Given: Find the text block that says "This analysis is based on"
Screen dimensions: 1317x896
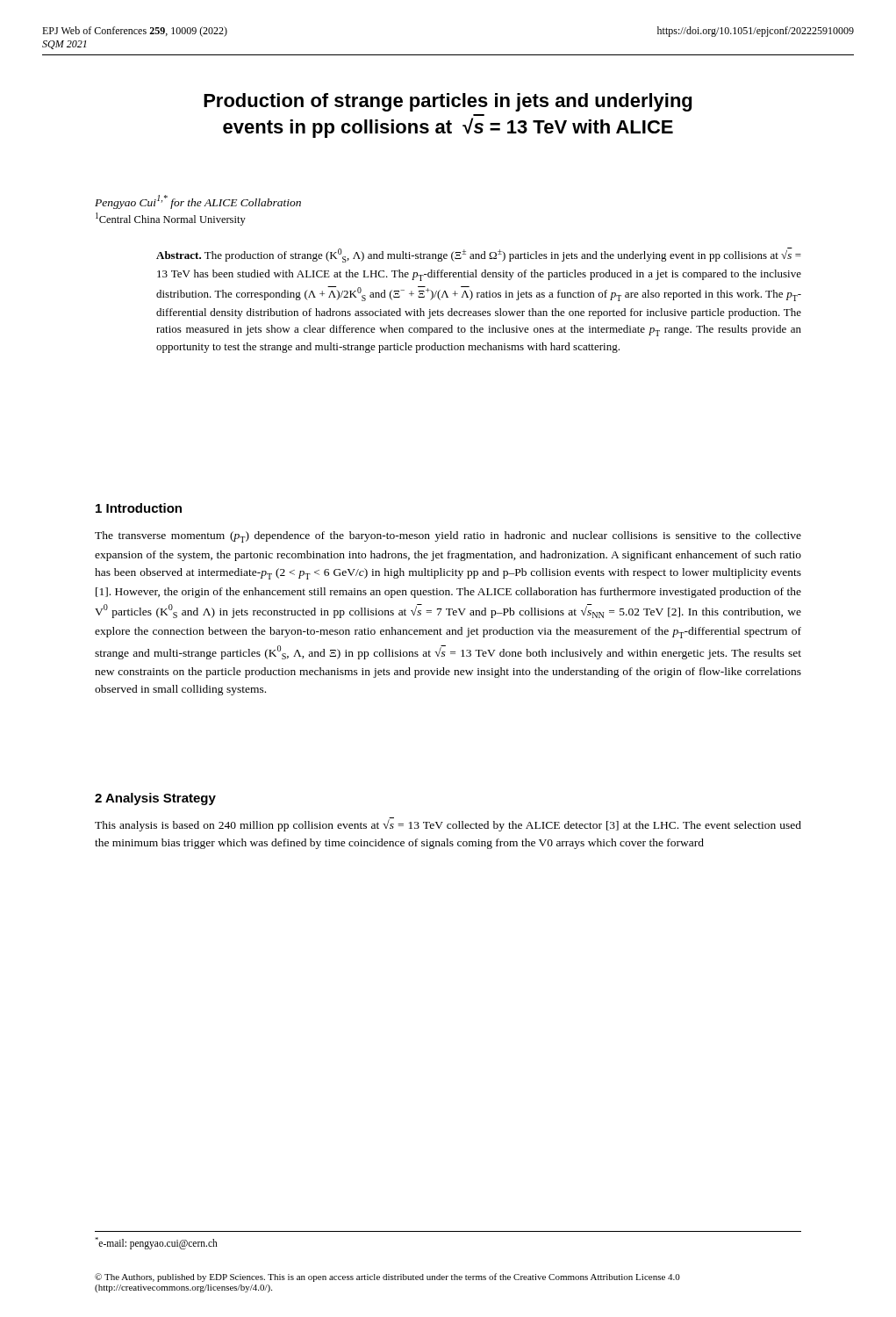Looking at the screenshot, I should [x=448, y=834].
